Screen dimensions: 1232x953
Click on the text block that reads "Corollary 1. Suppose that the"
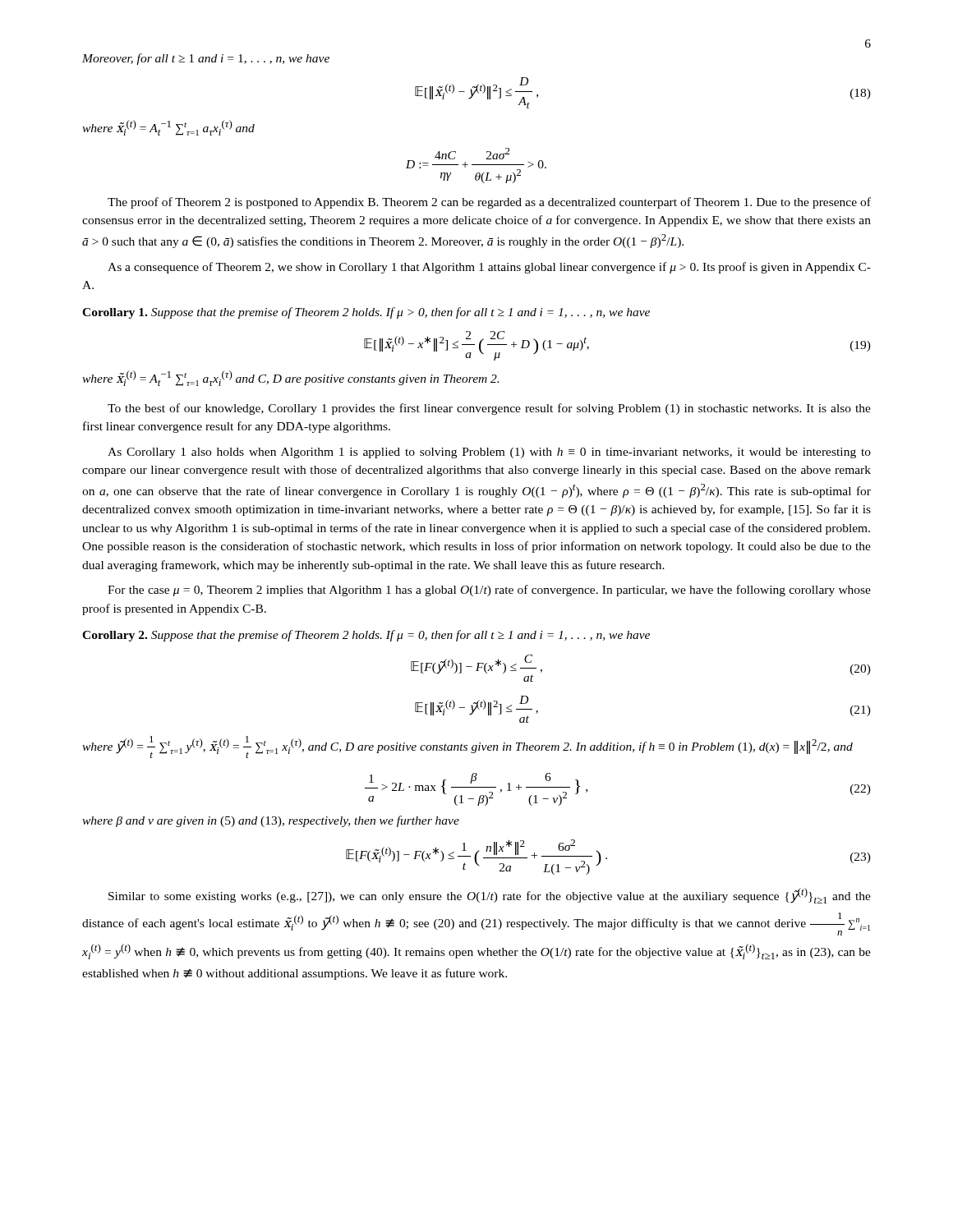click(476, 312)
